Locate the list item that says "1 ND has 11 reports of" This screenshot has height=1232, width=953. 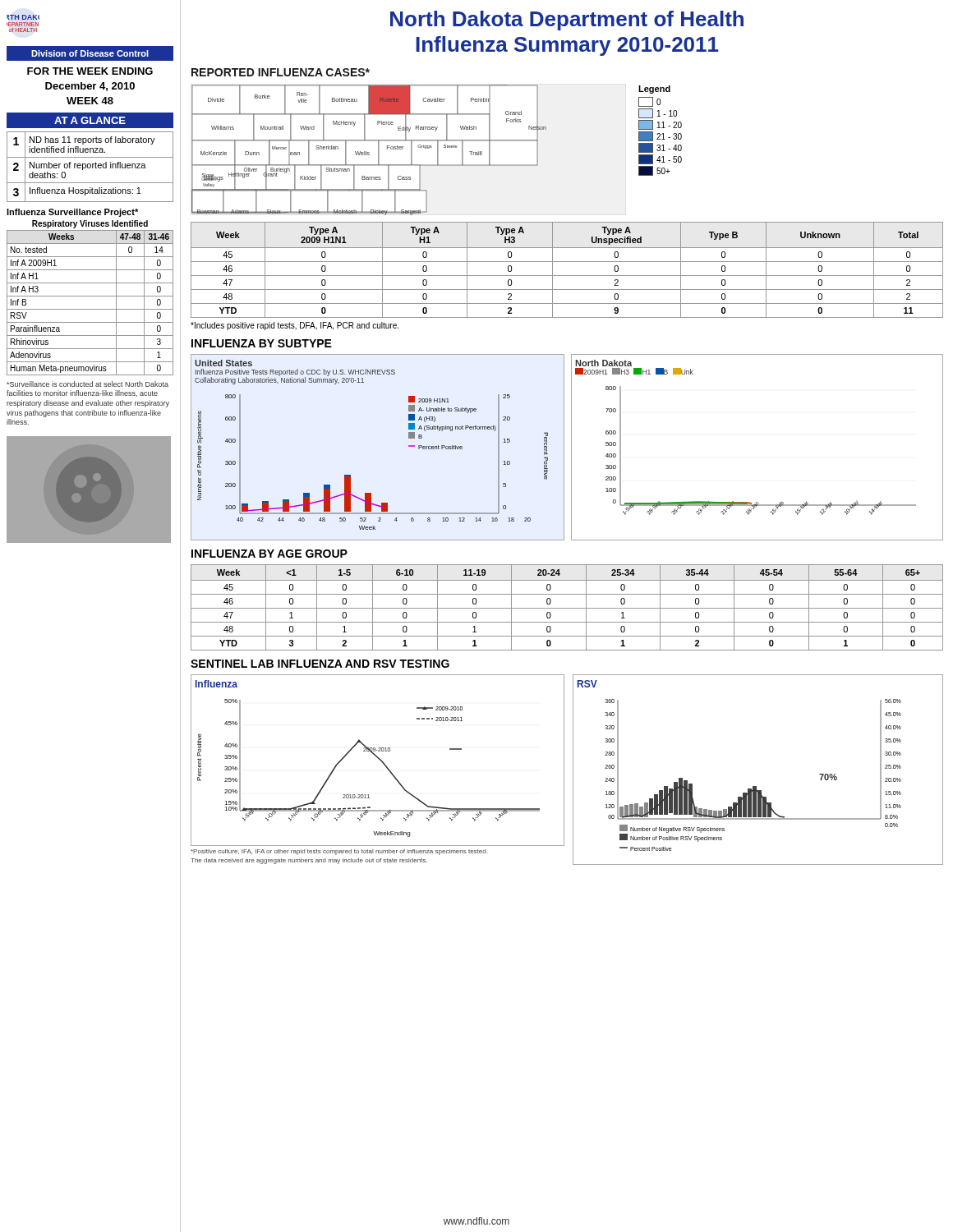(x=90, y=144)
